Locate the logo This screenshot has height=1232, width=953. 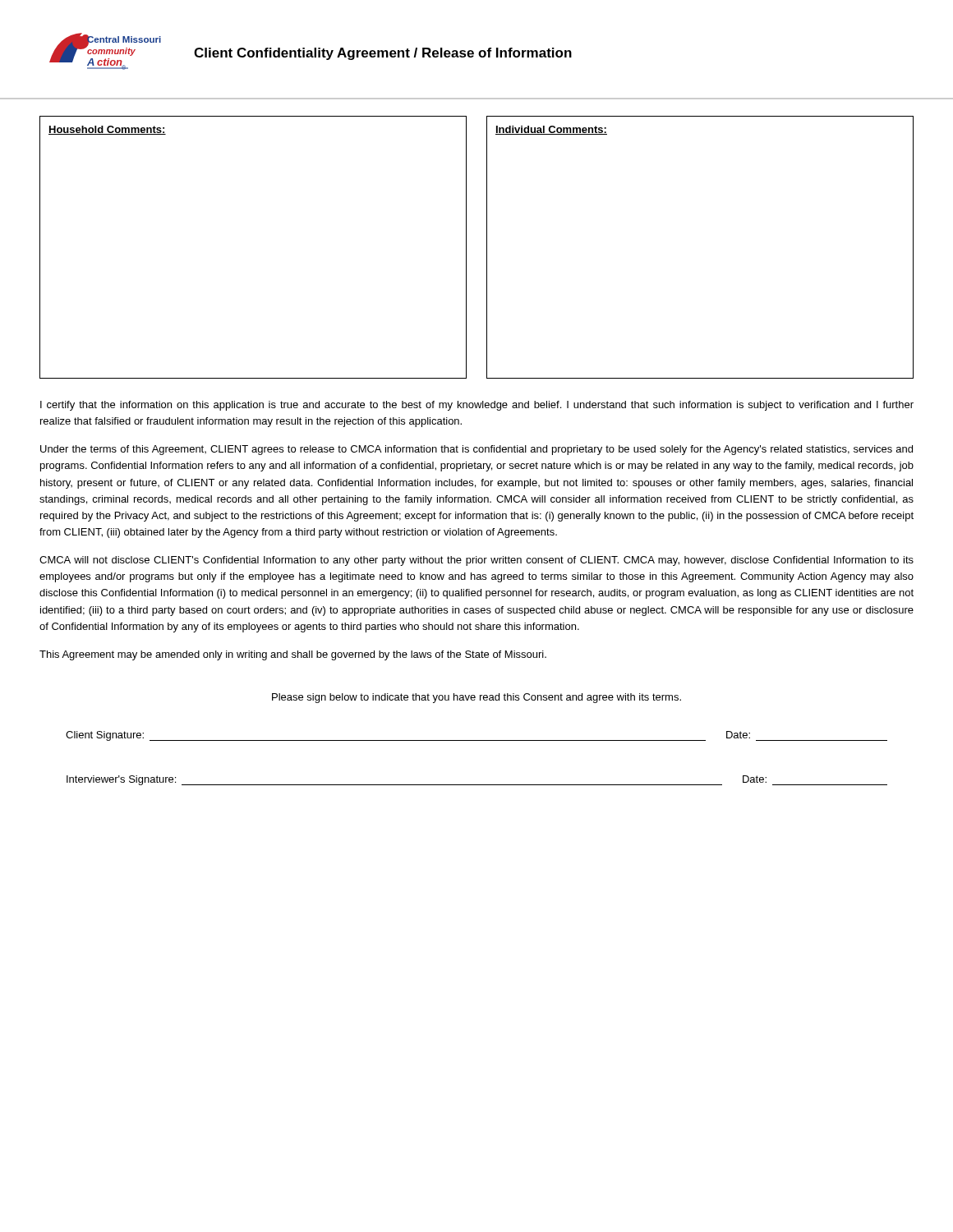pos(105,53)
